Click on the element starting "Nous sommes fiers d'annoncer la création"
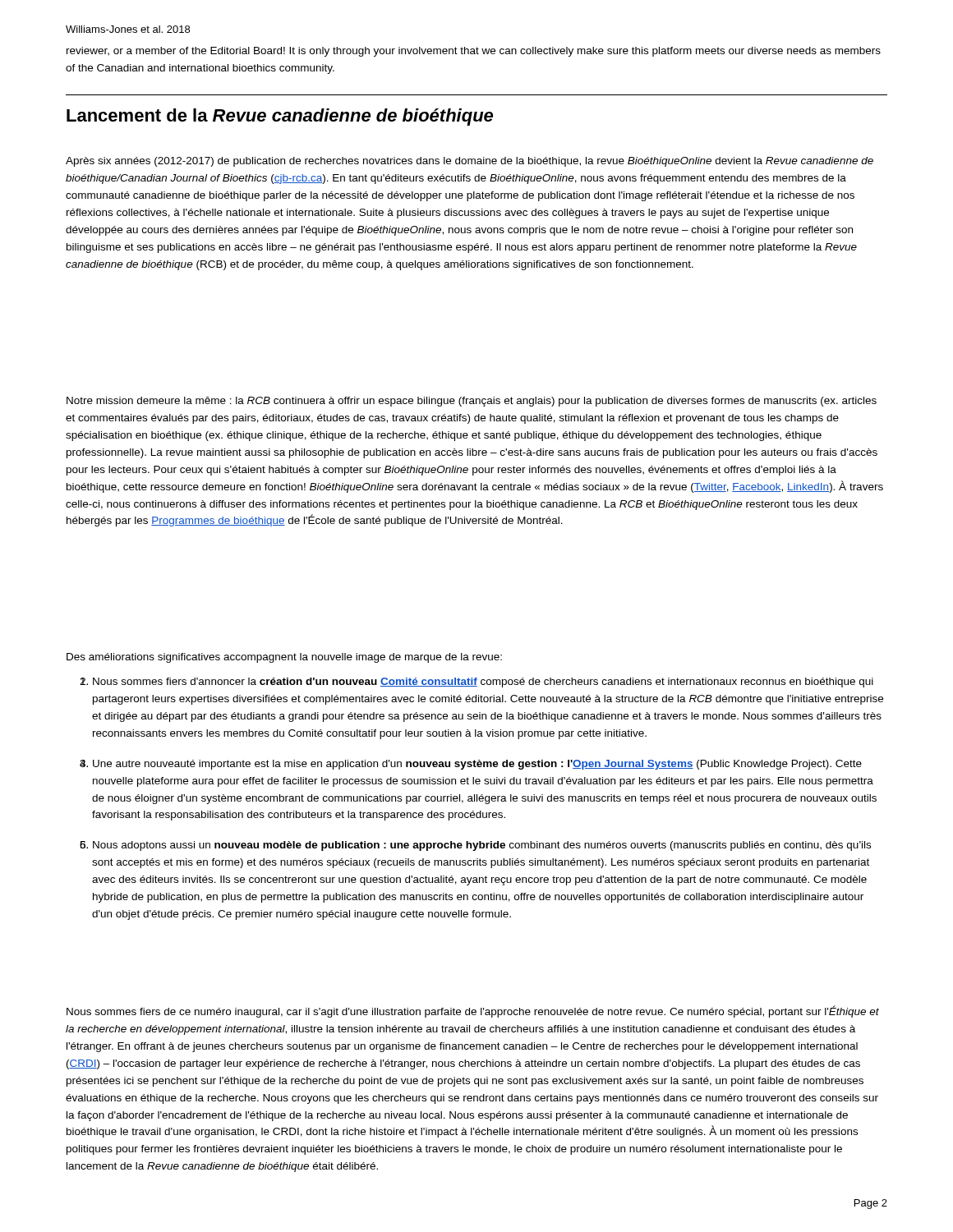953x1232 pixels. [x=490, y=708]
